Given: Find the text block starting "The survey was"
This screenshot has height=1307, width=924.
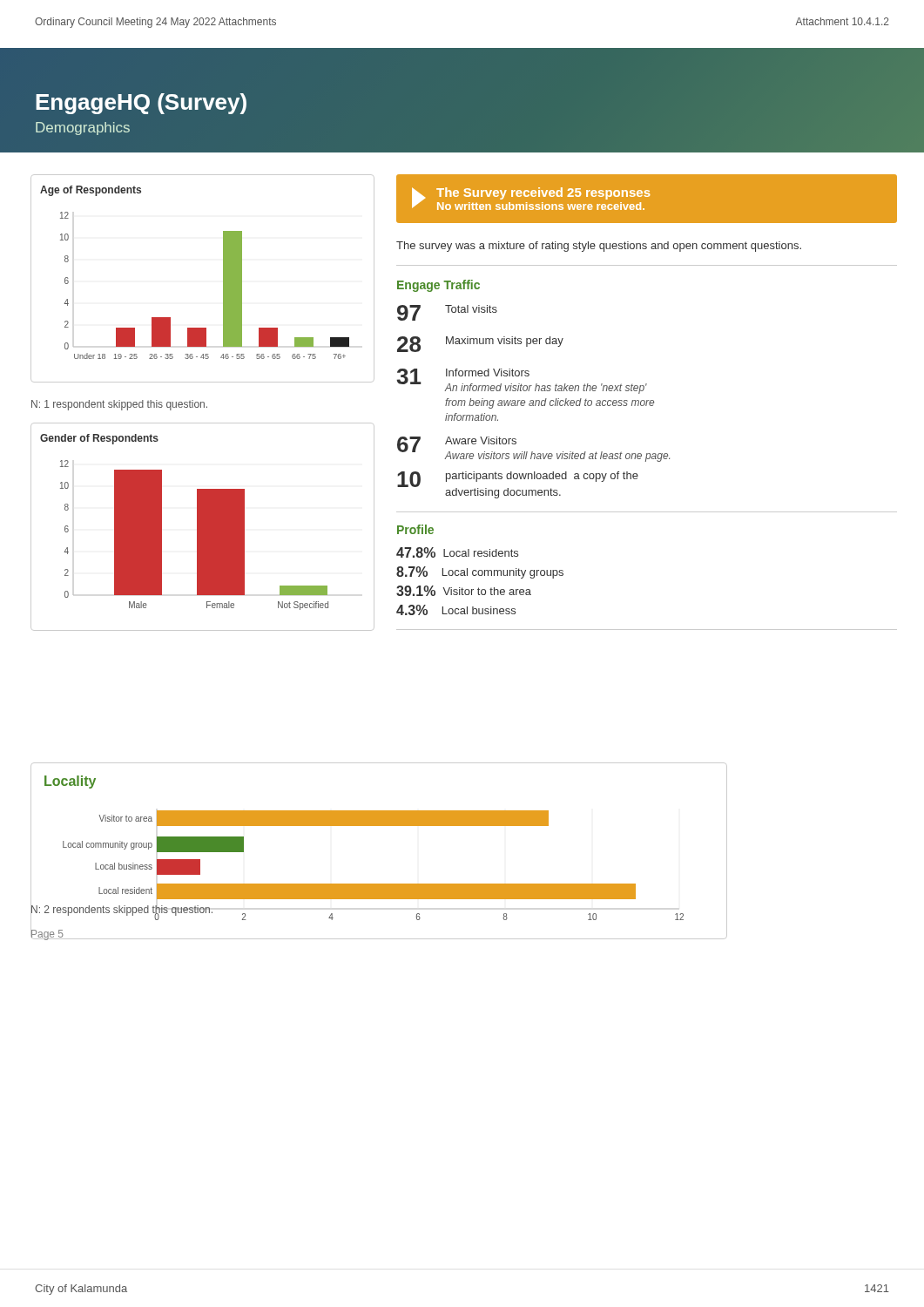Looking at the screenshot, I should tap(599, 245).
